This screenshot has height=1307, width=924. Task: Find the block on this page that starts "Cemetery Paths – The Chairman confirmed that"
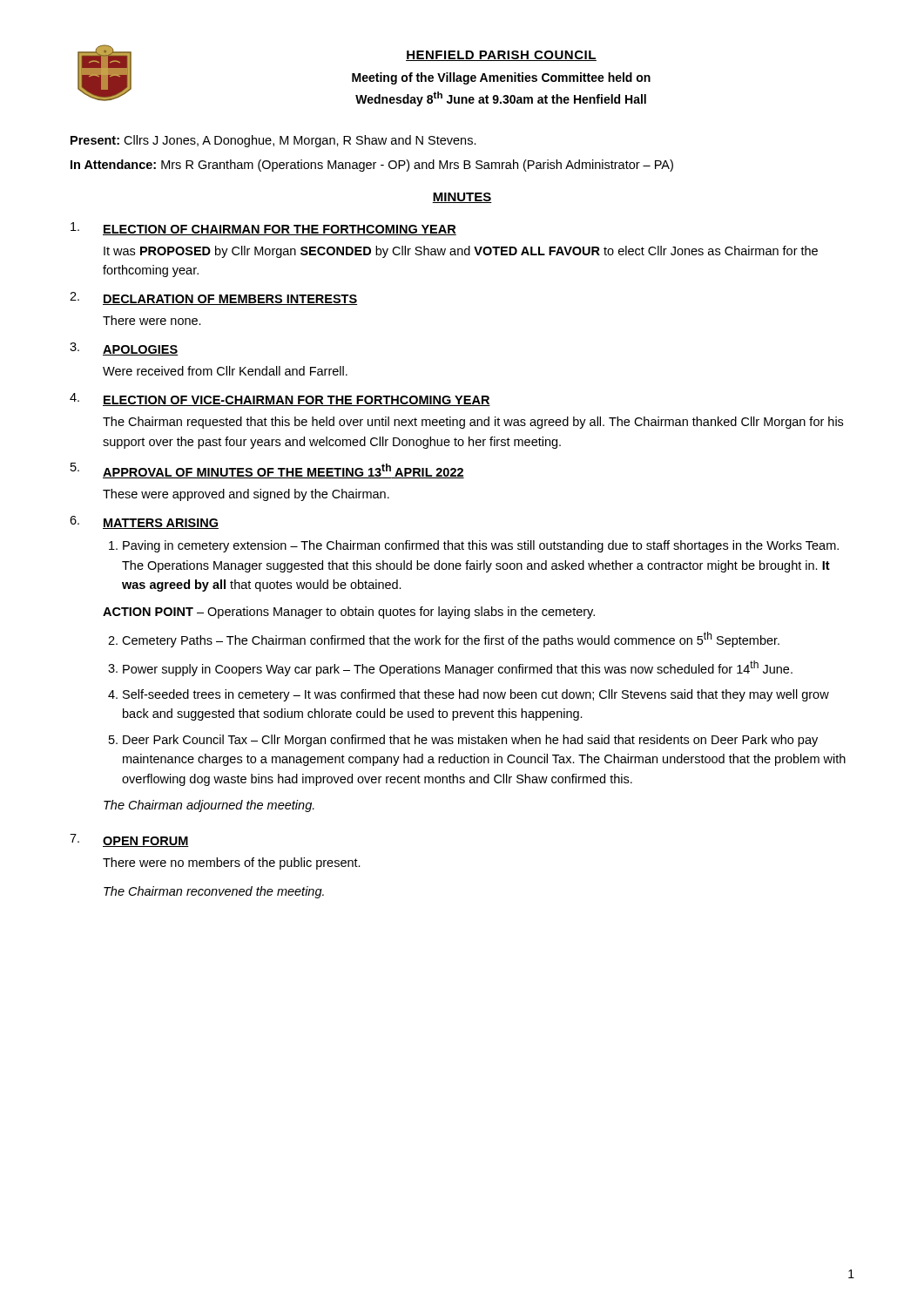451,639
